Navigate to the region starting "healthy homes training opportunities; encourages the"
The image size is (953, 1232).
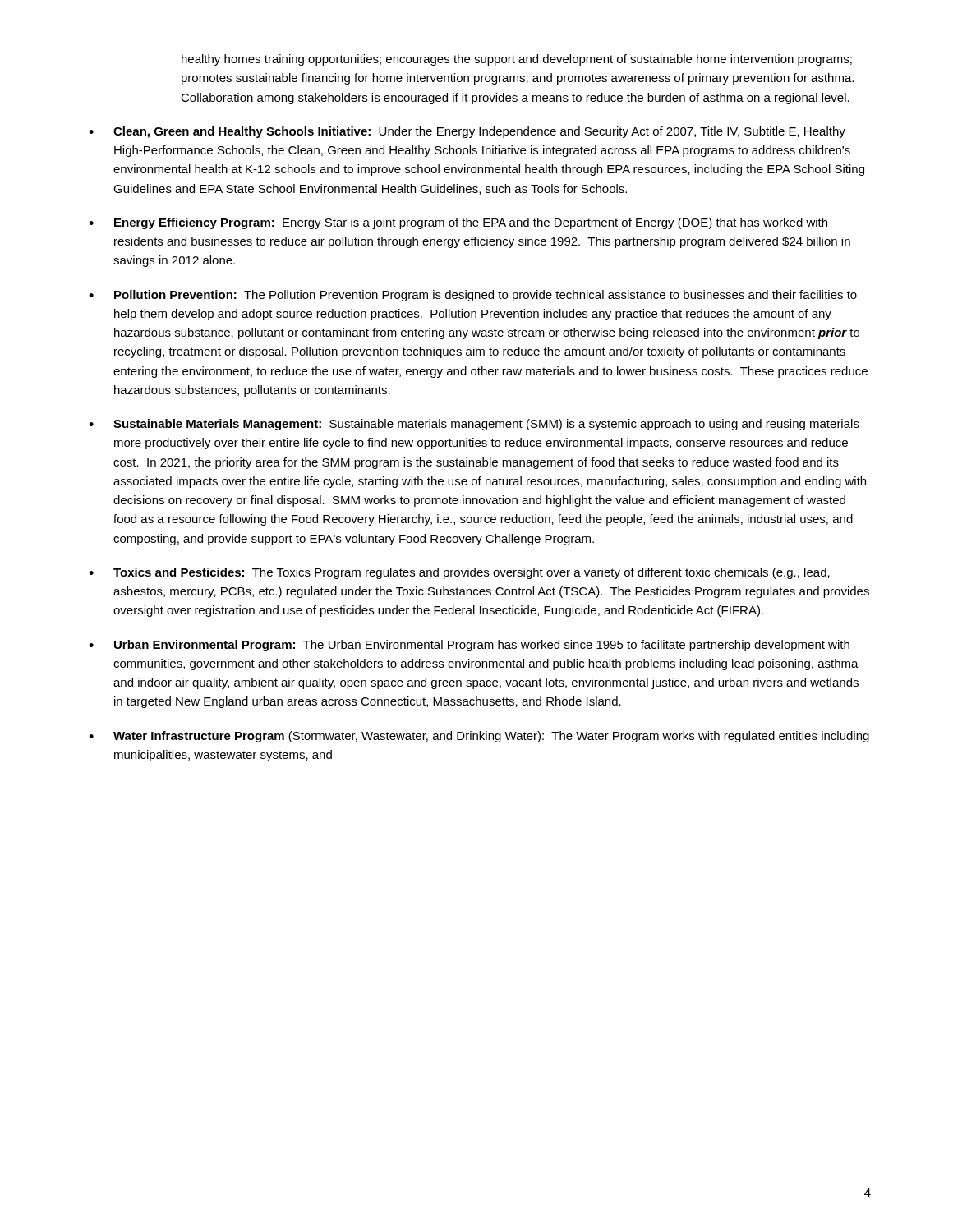click(x=518, y=78)
